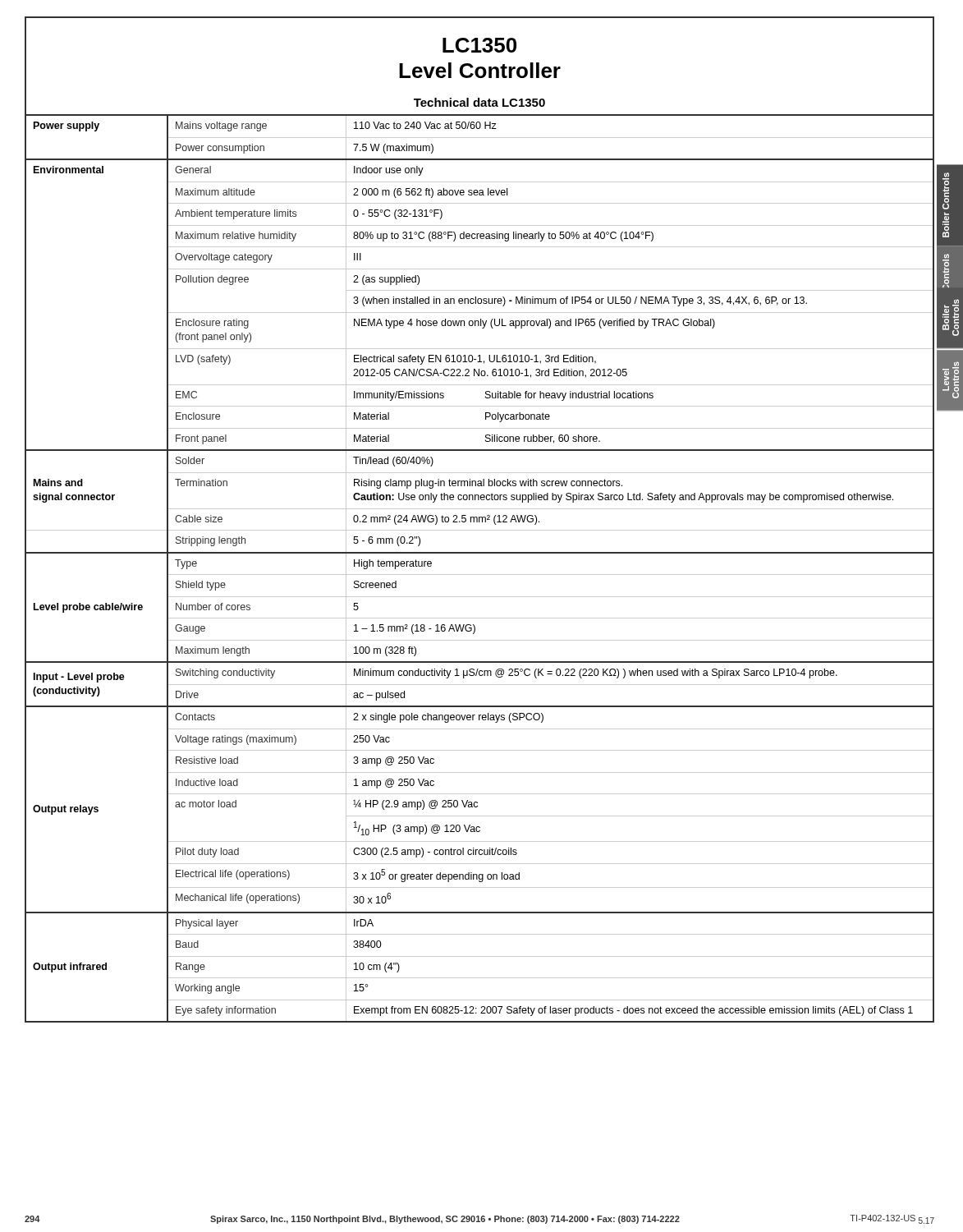Locate the text "Technical data LC1350"
The image size is (963, 1232).
click(x=479, y=102)
